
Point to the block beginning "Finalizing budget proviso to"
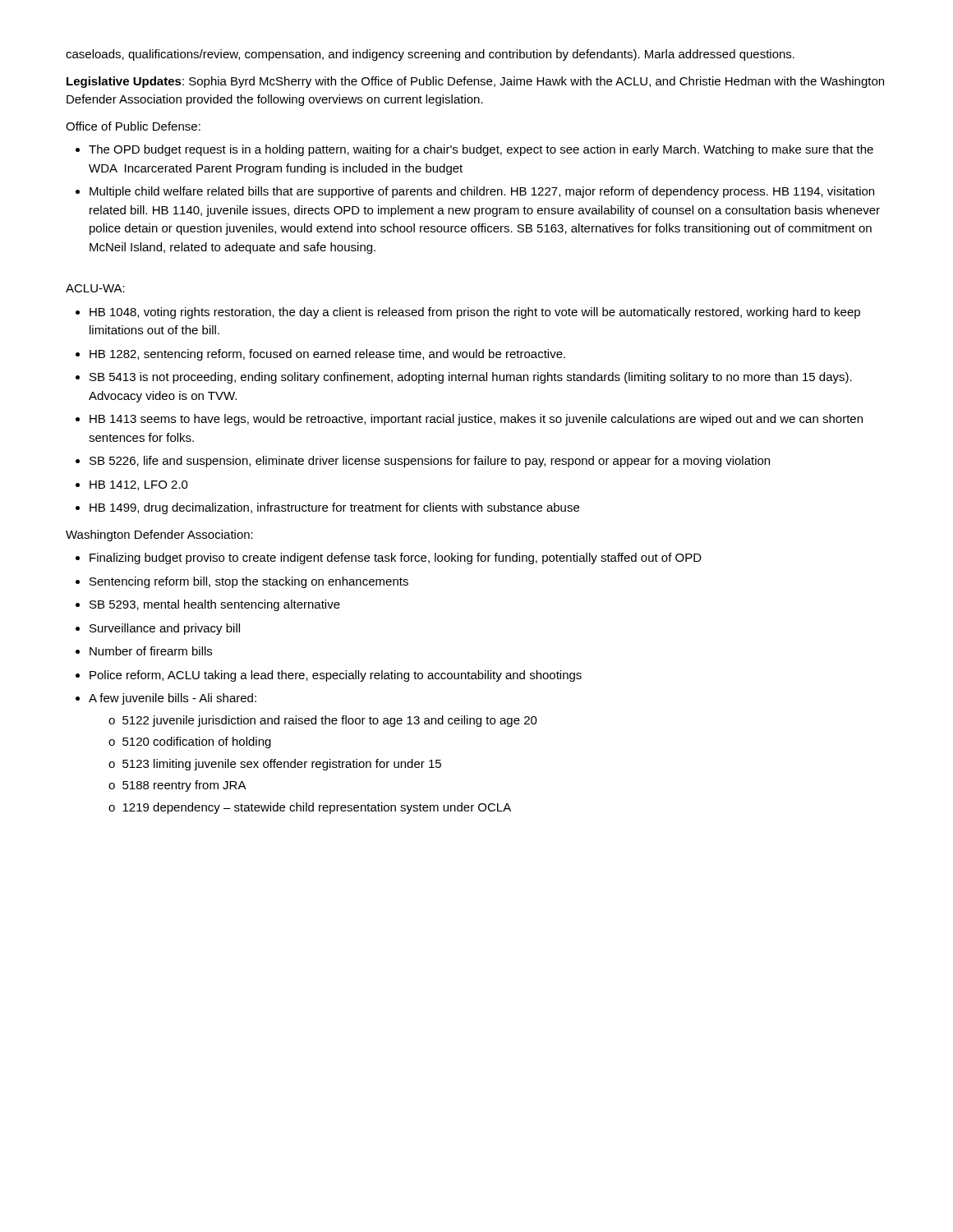click(x=395, y=557)
